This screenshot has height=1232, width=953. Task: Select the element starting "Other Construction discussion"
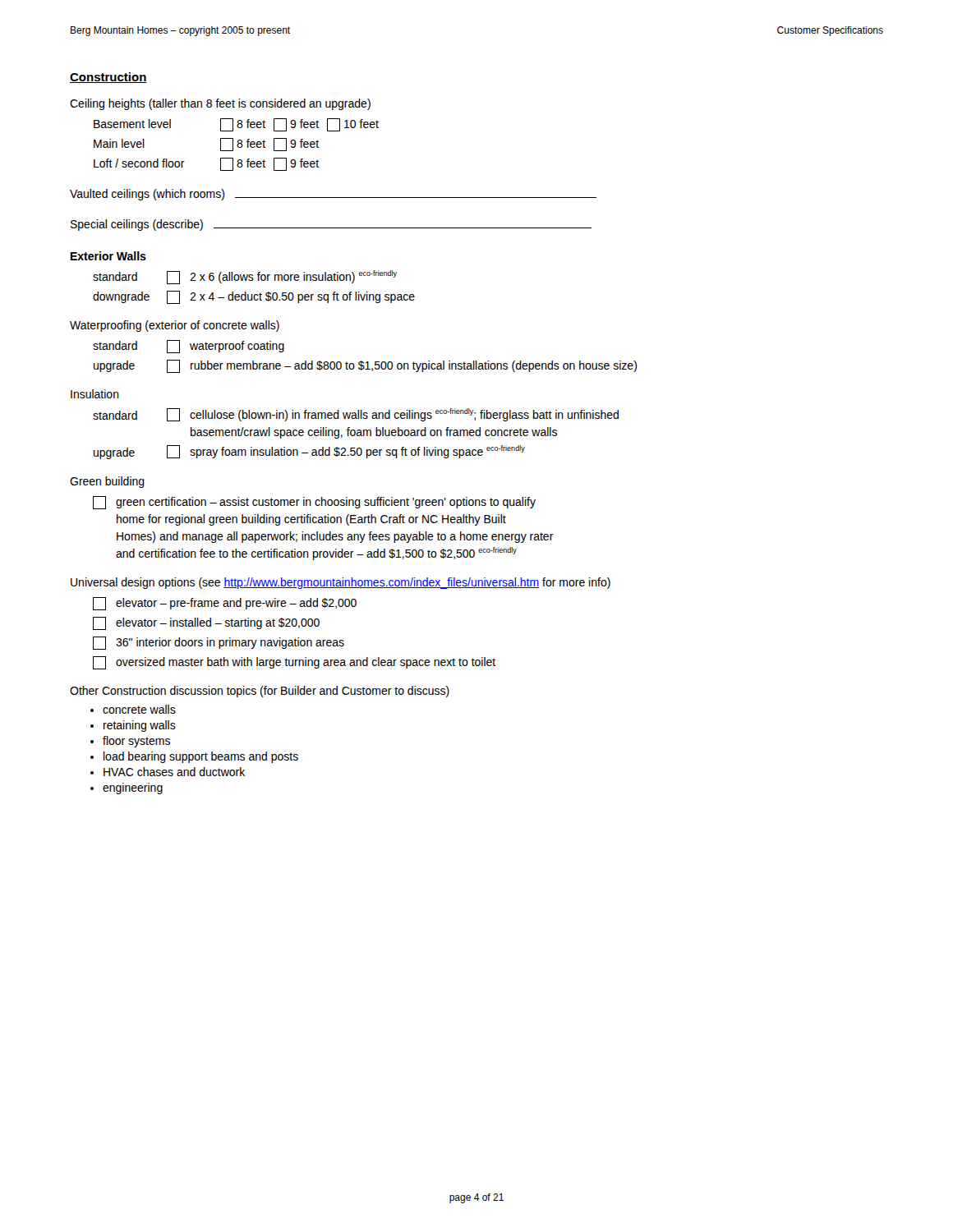260,691
